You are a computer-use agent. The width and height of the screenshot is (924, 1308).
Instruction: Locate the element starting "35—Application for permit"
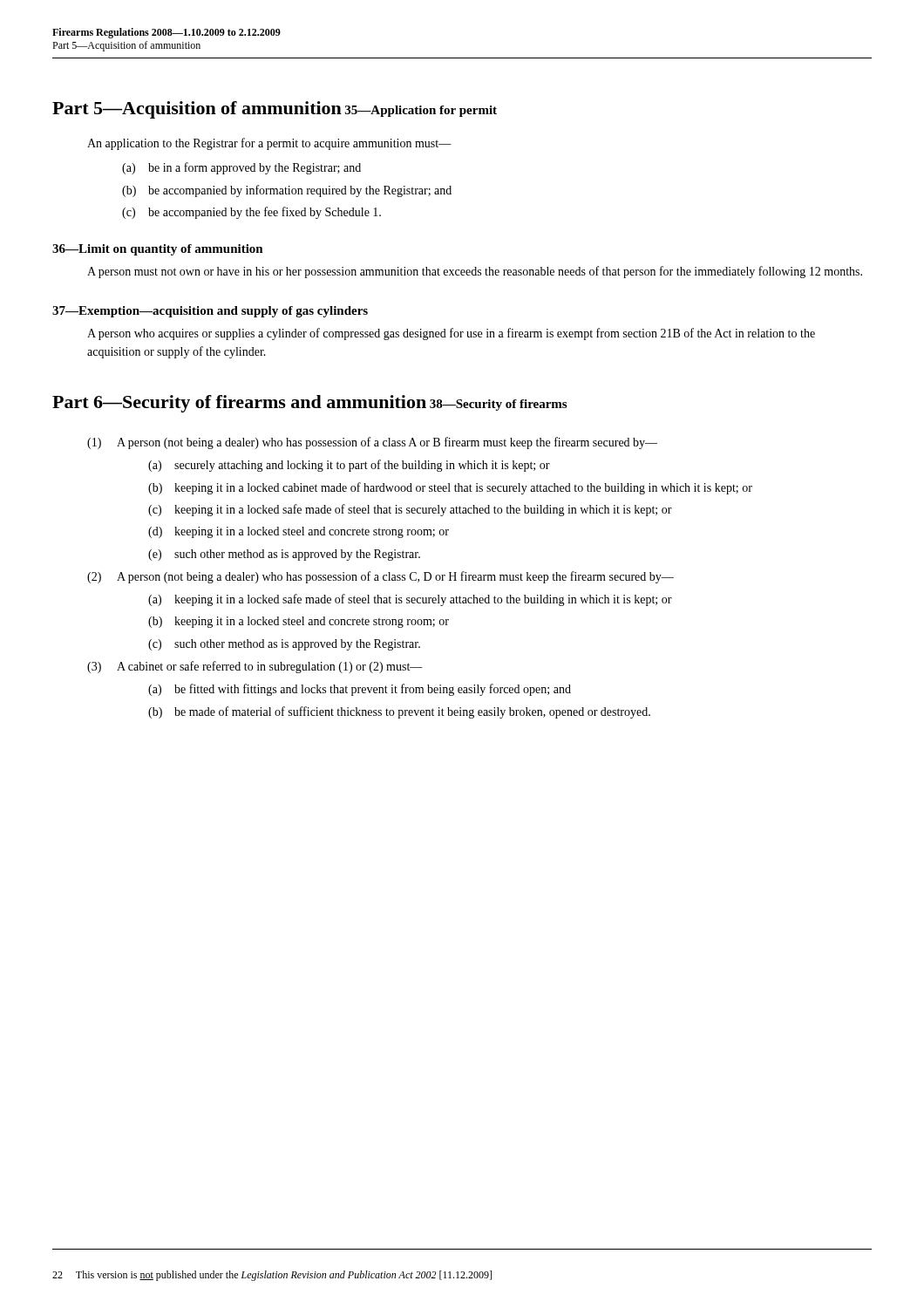421,110
